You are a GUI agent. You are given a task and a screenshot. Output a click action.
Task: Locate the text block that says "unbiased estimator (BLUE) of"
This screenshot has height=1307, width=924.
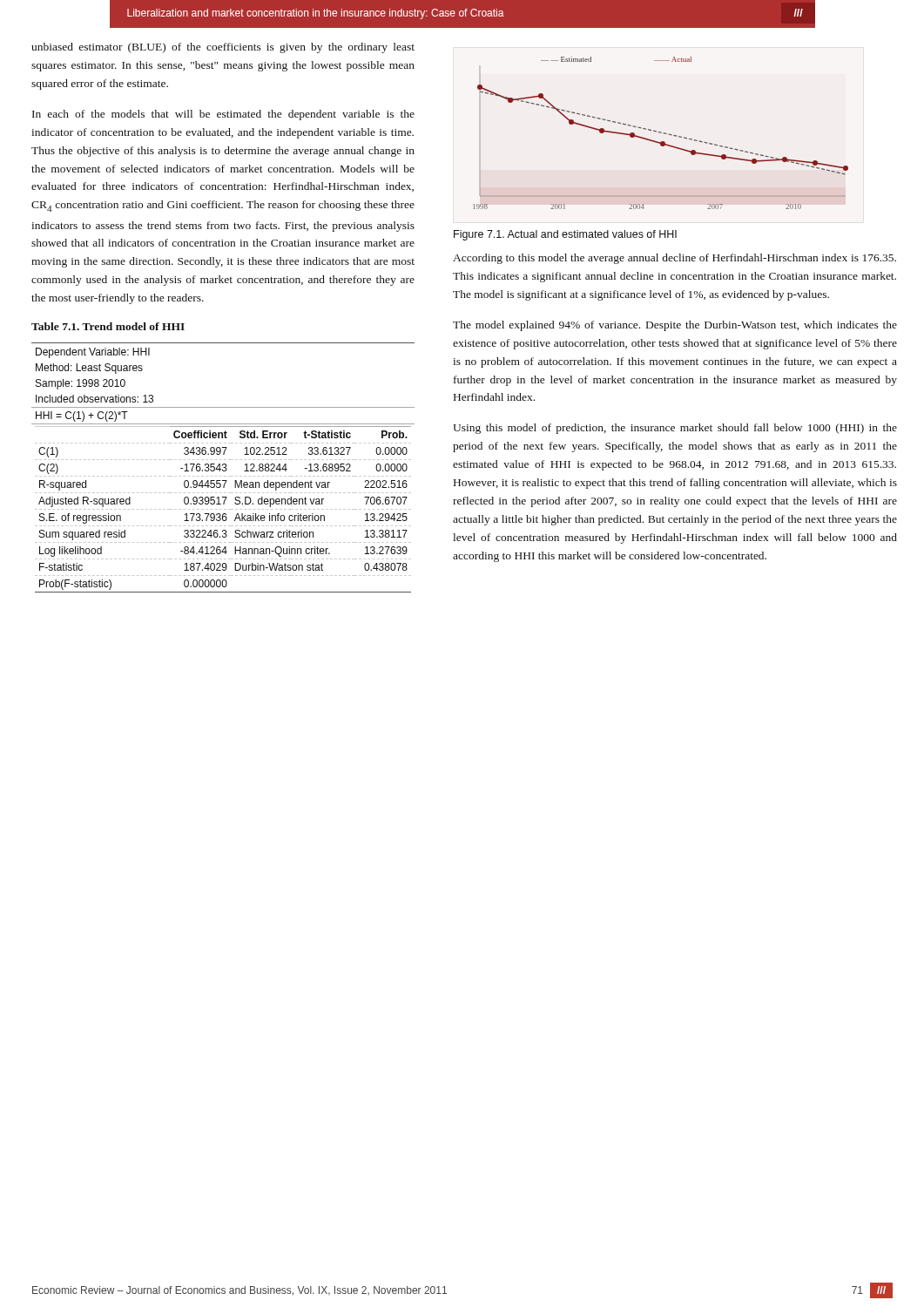coord(223,65)
